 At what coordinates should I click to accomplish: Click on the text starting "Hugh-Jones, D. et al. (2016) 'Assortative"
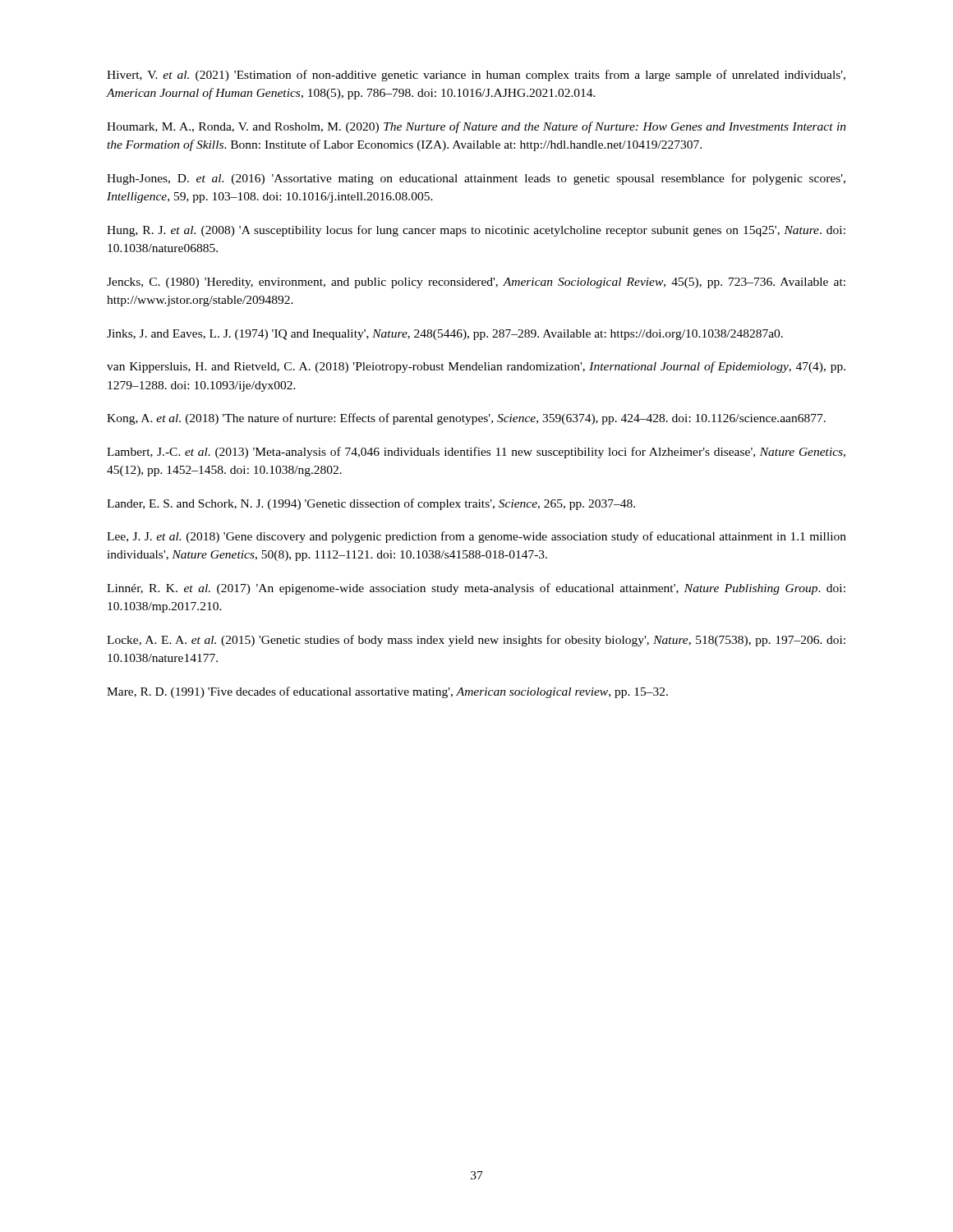point(476,187)
